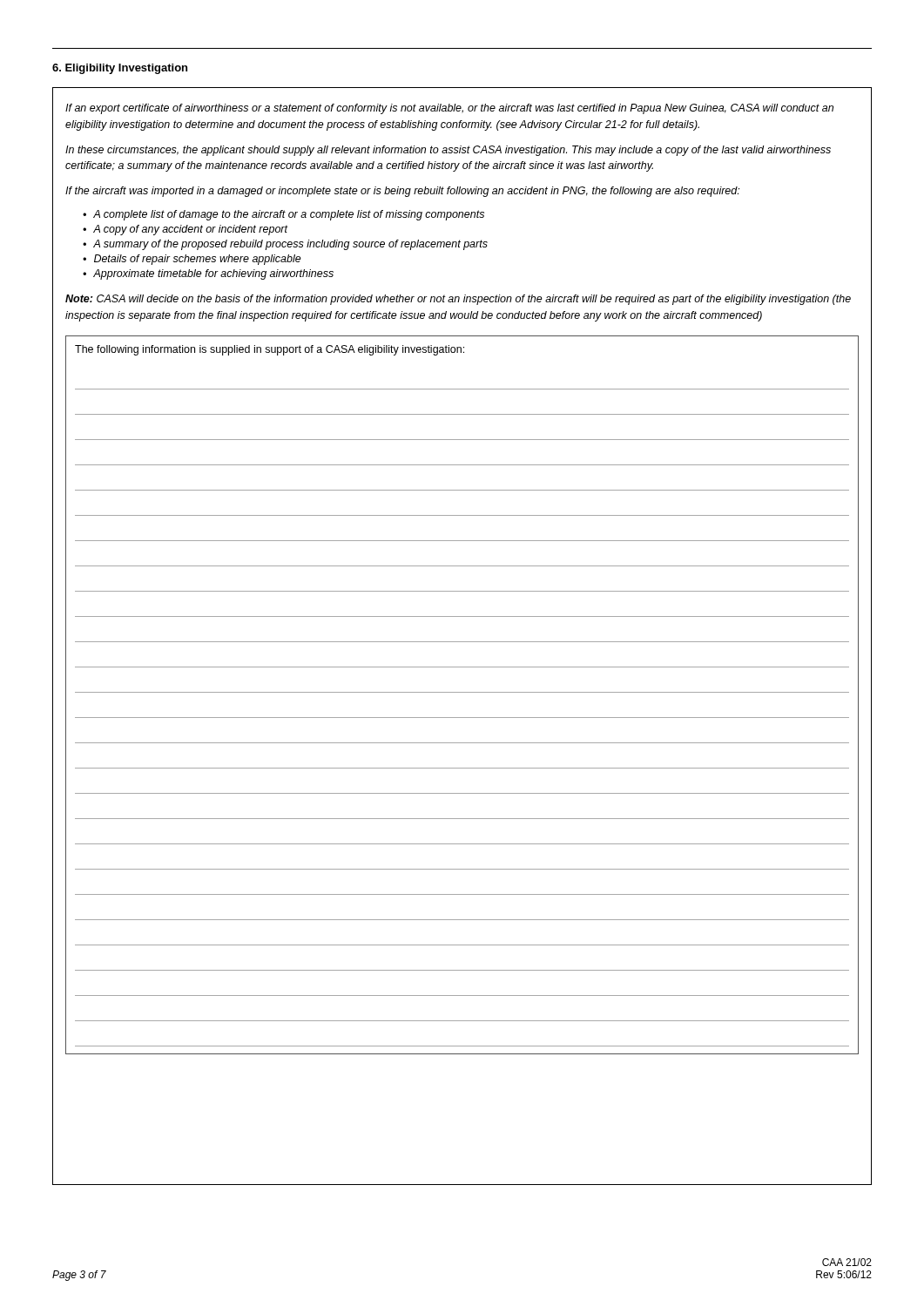Navigate to the block starting "6. Eligibility Investigation"

(120, 68)
